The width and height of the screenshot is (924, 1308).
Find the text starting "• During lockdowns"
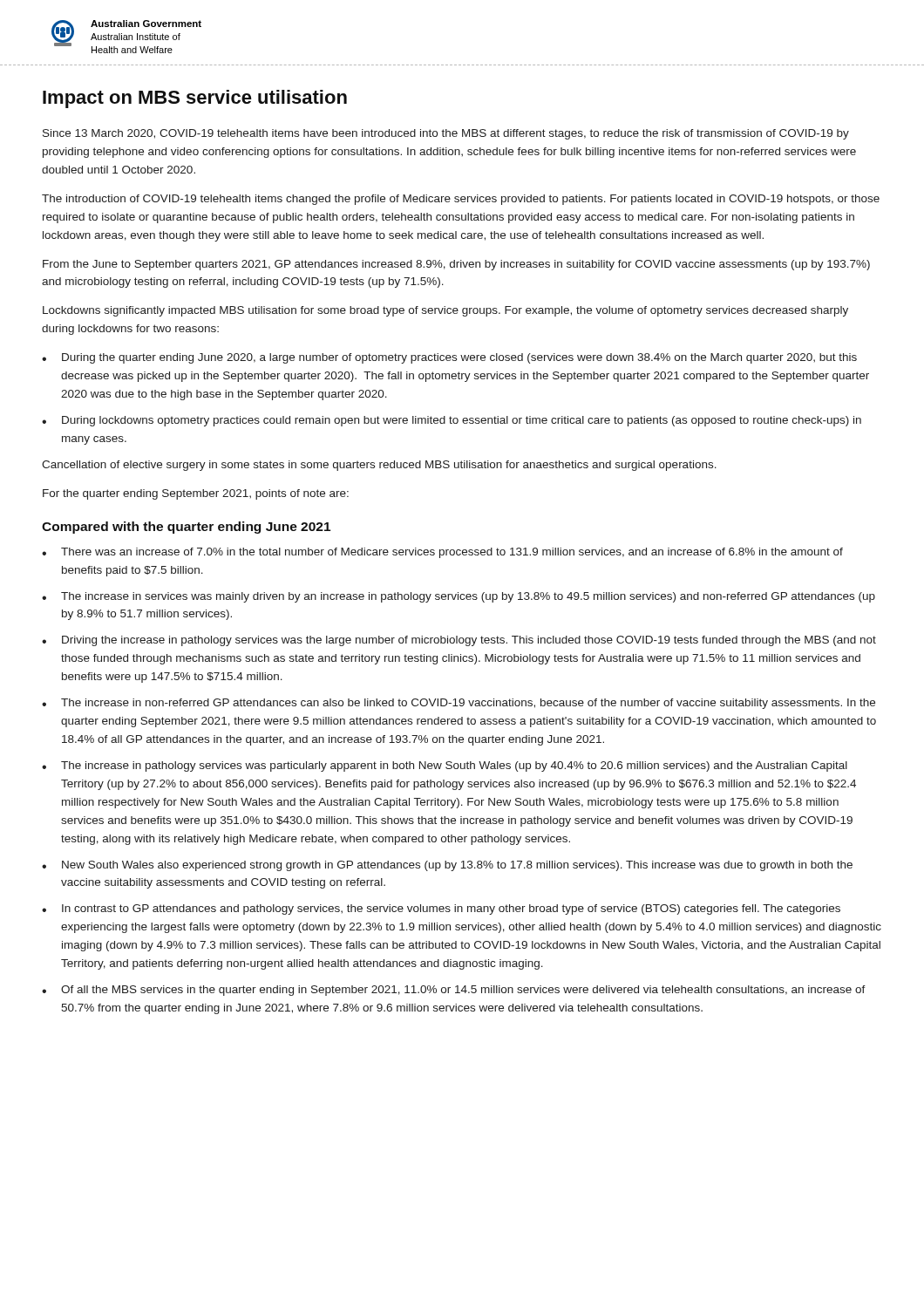point(462,430)
